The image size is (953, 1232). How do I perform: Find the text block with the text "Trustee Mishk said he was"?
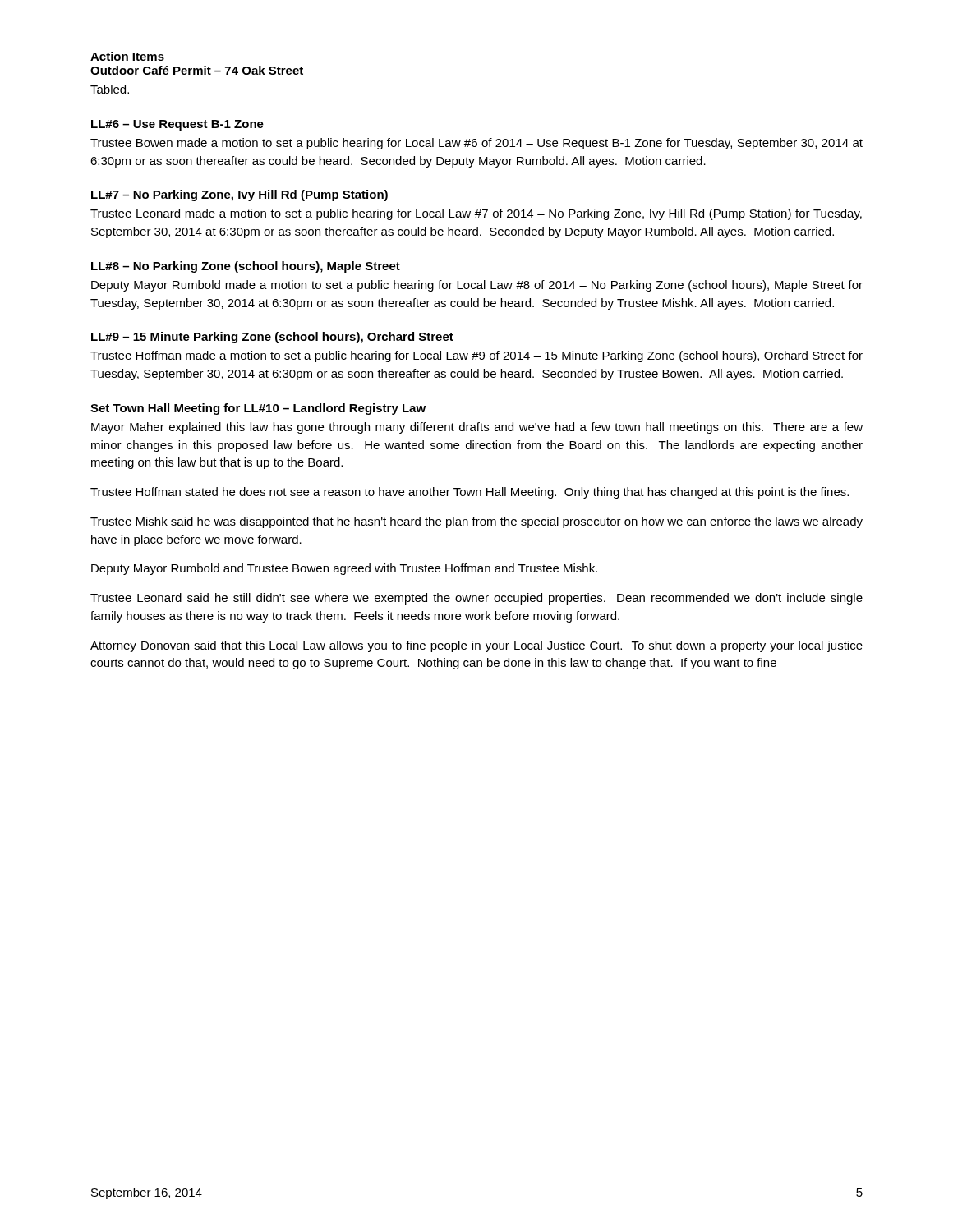[x=476, y=530]
